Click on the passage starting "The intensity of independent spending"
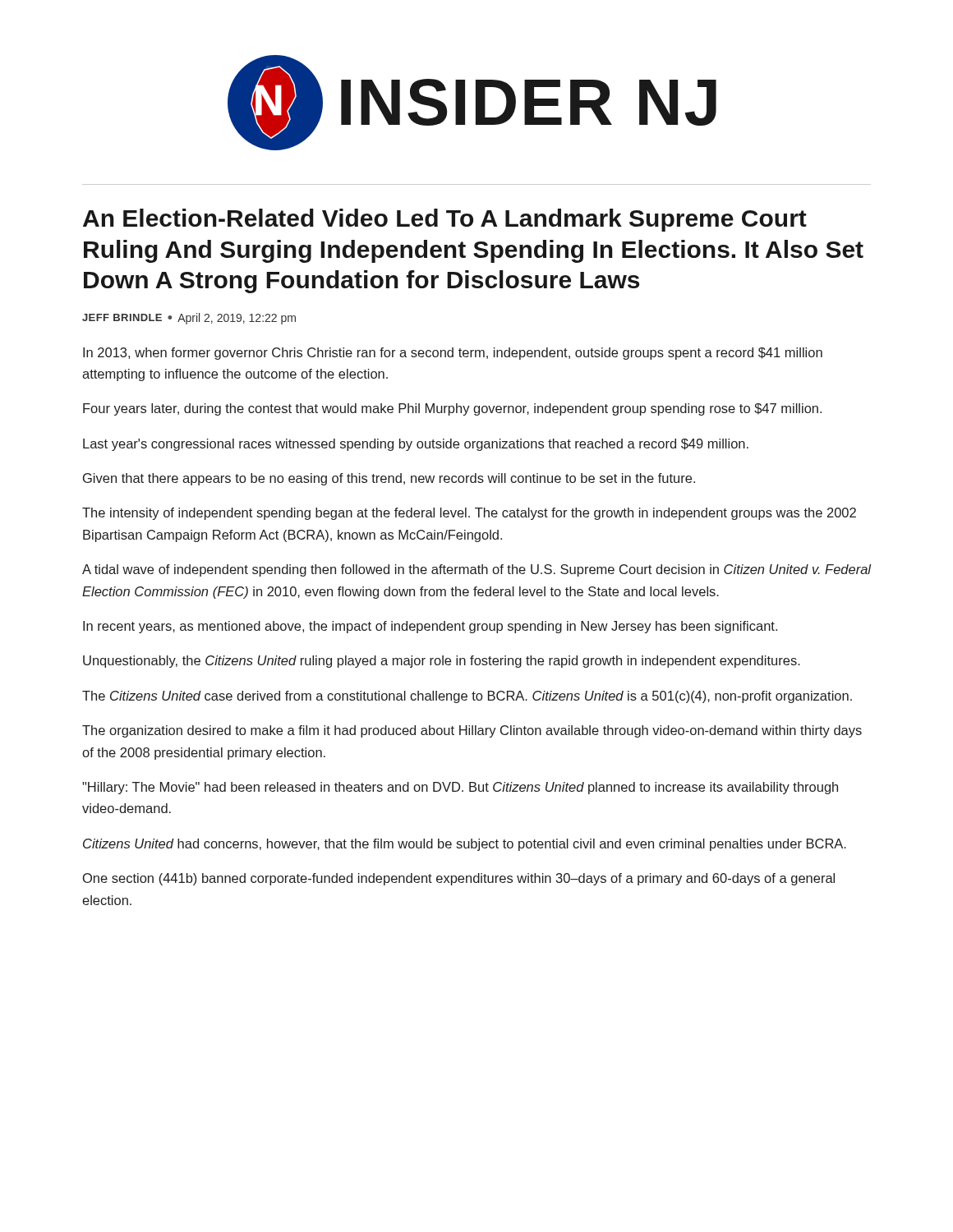953x1232 pixels. coord(469,524)
